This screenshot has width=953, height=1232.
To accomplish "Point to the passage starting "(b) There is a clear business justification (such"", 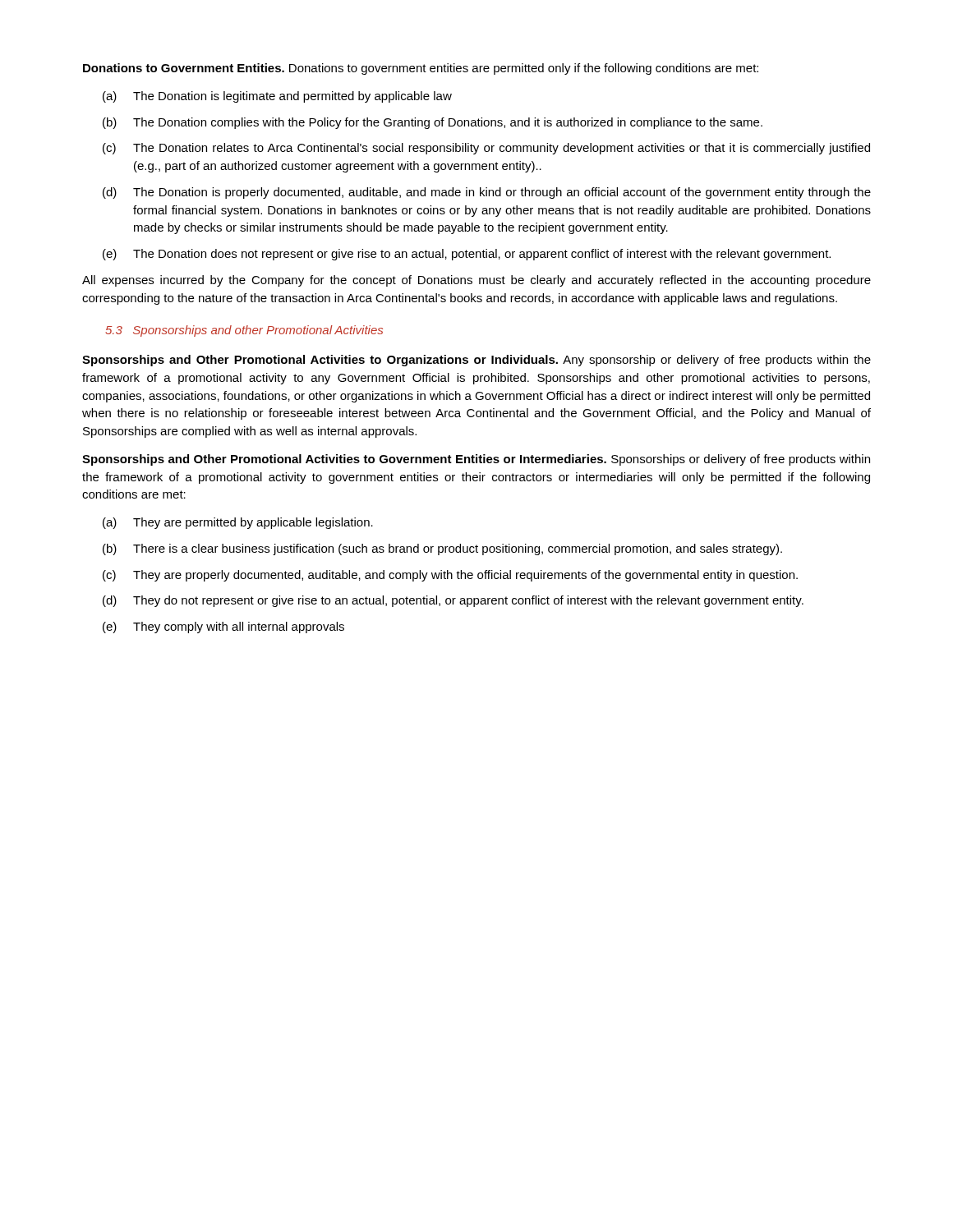I will [476, 548].
